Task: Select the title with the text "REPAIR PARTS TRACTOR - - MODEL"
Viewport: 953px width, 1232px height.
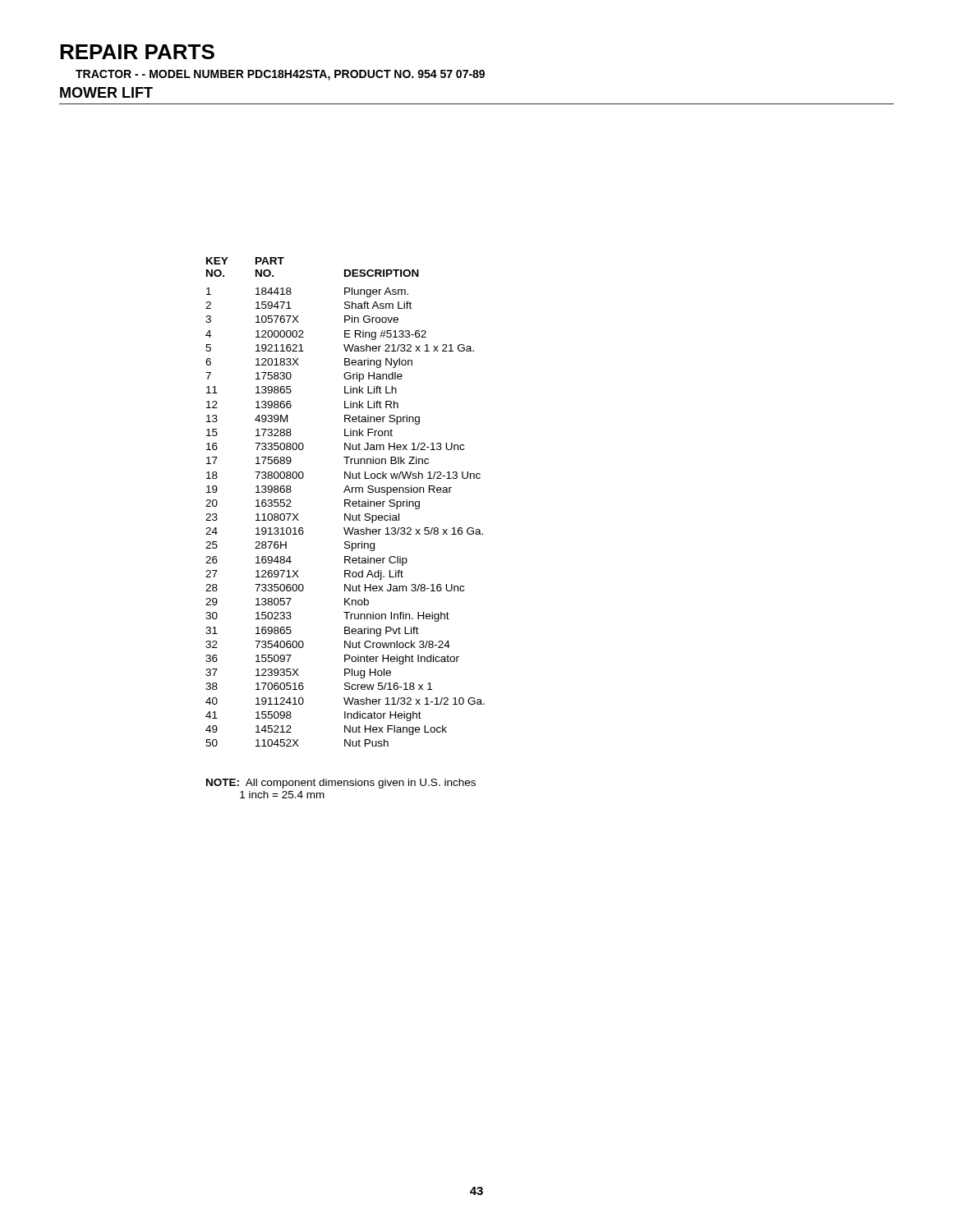Action: (x=272, y=71)
